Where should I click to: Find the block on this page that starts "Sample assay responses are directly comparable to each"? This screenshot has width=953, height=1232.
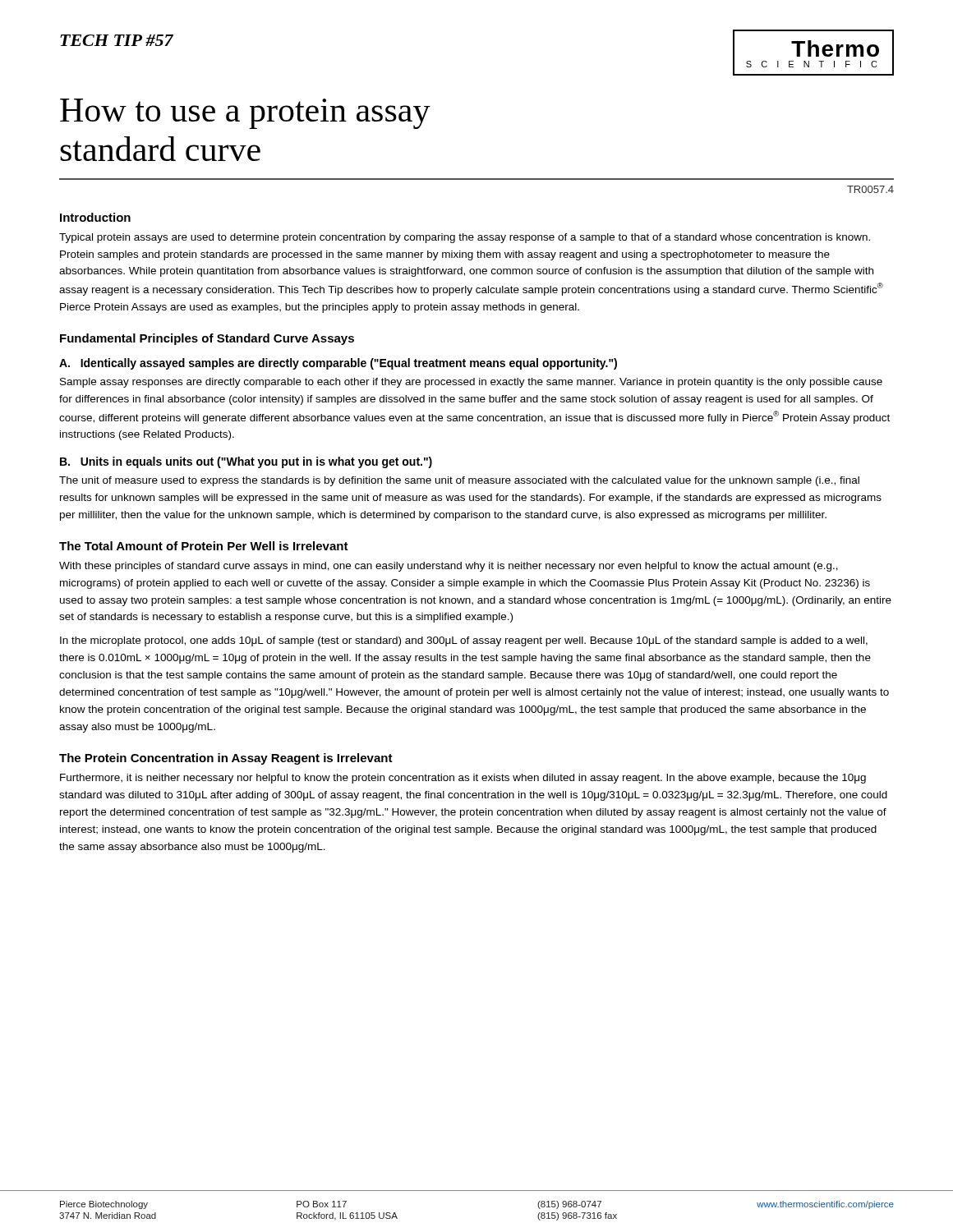475,408
